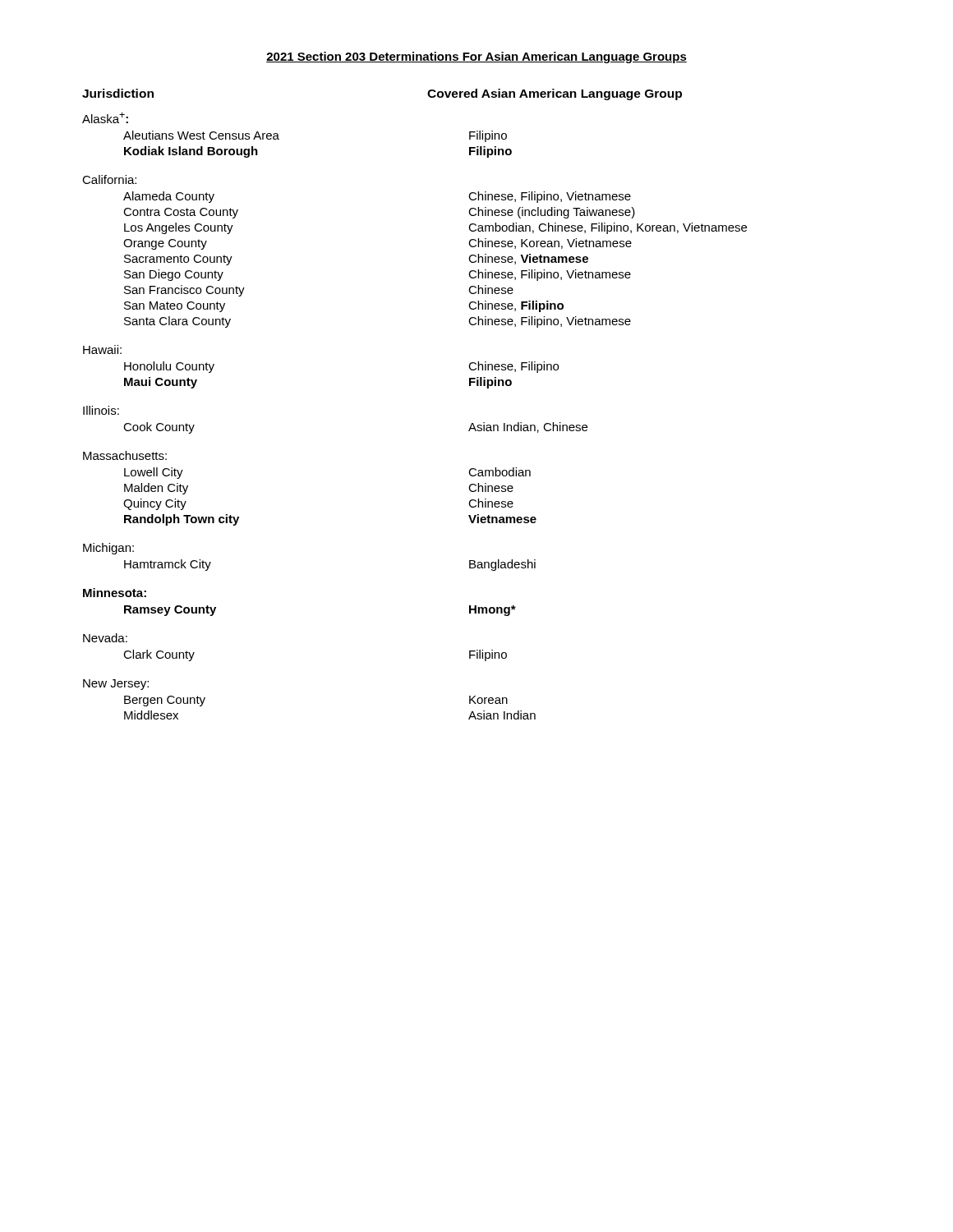Point to "Hamtramck City Bangladeshi"

476,564
